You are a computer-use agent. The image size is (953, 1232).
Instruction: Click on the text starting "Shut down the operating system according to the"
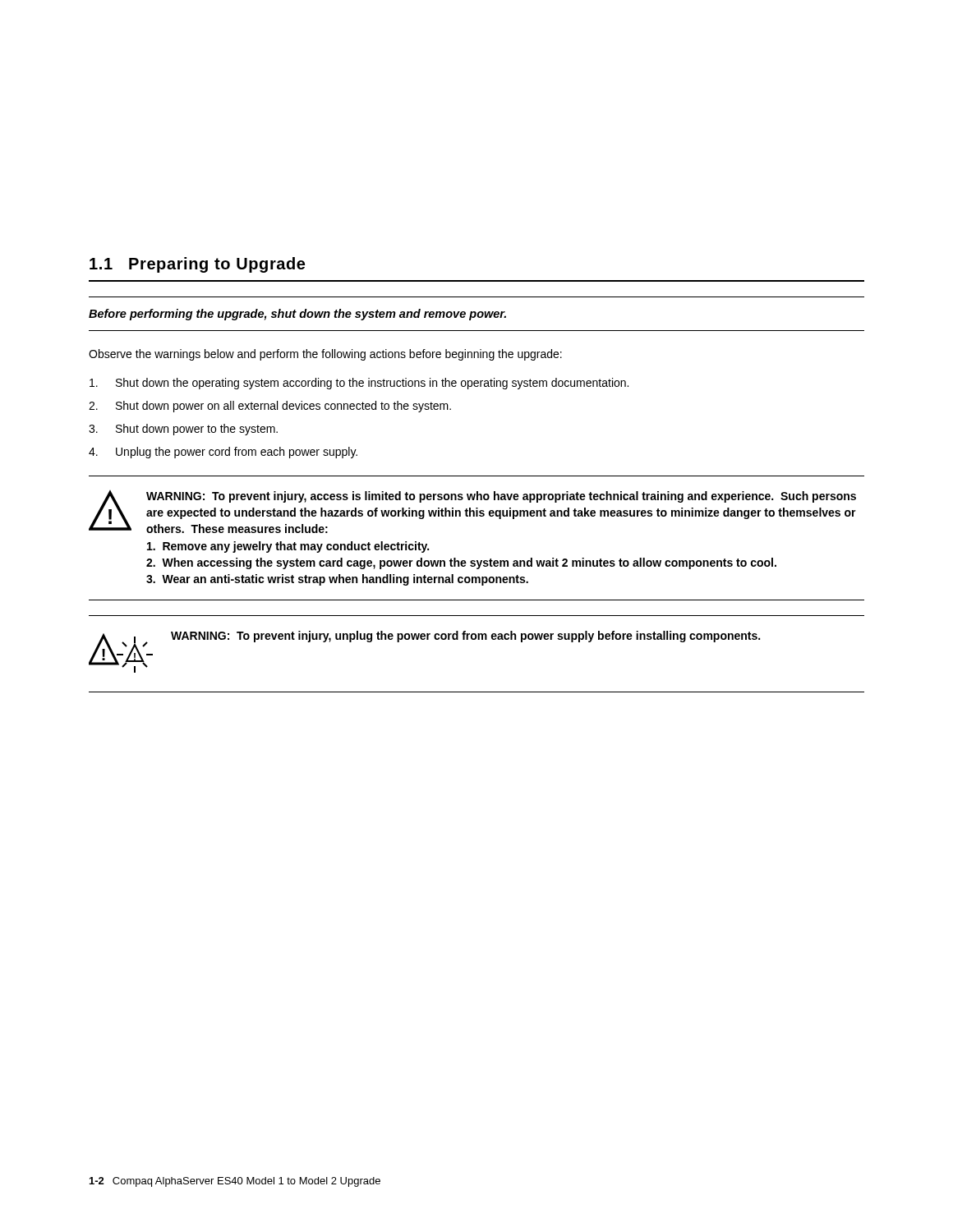(x=476, y=383)
